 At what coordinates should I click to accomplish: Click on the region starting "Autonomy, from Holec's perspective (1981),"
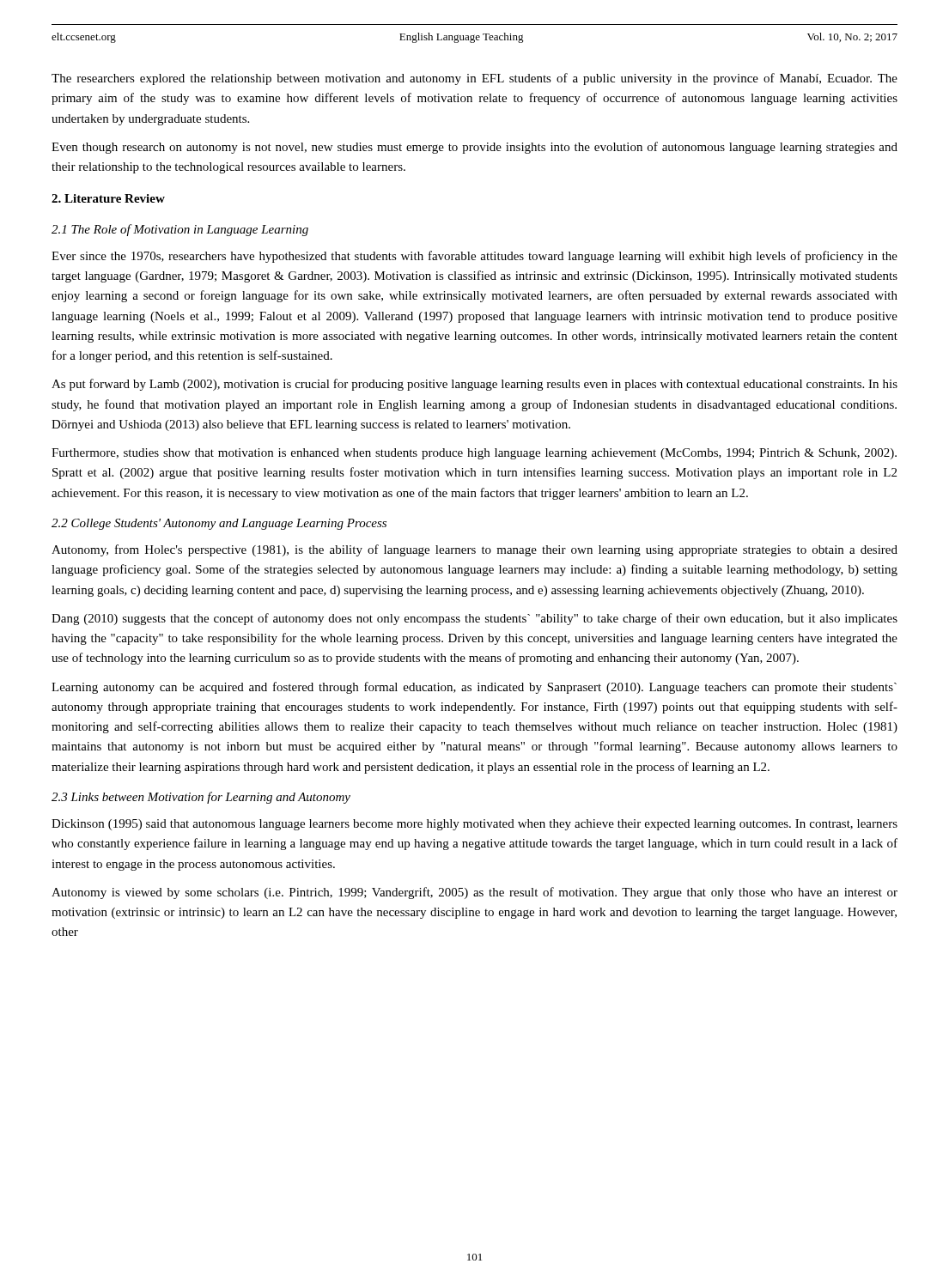click(x=474, y=570)
